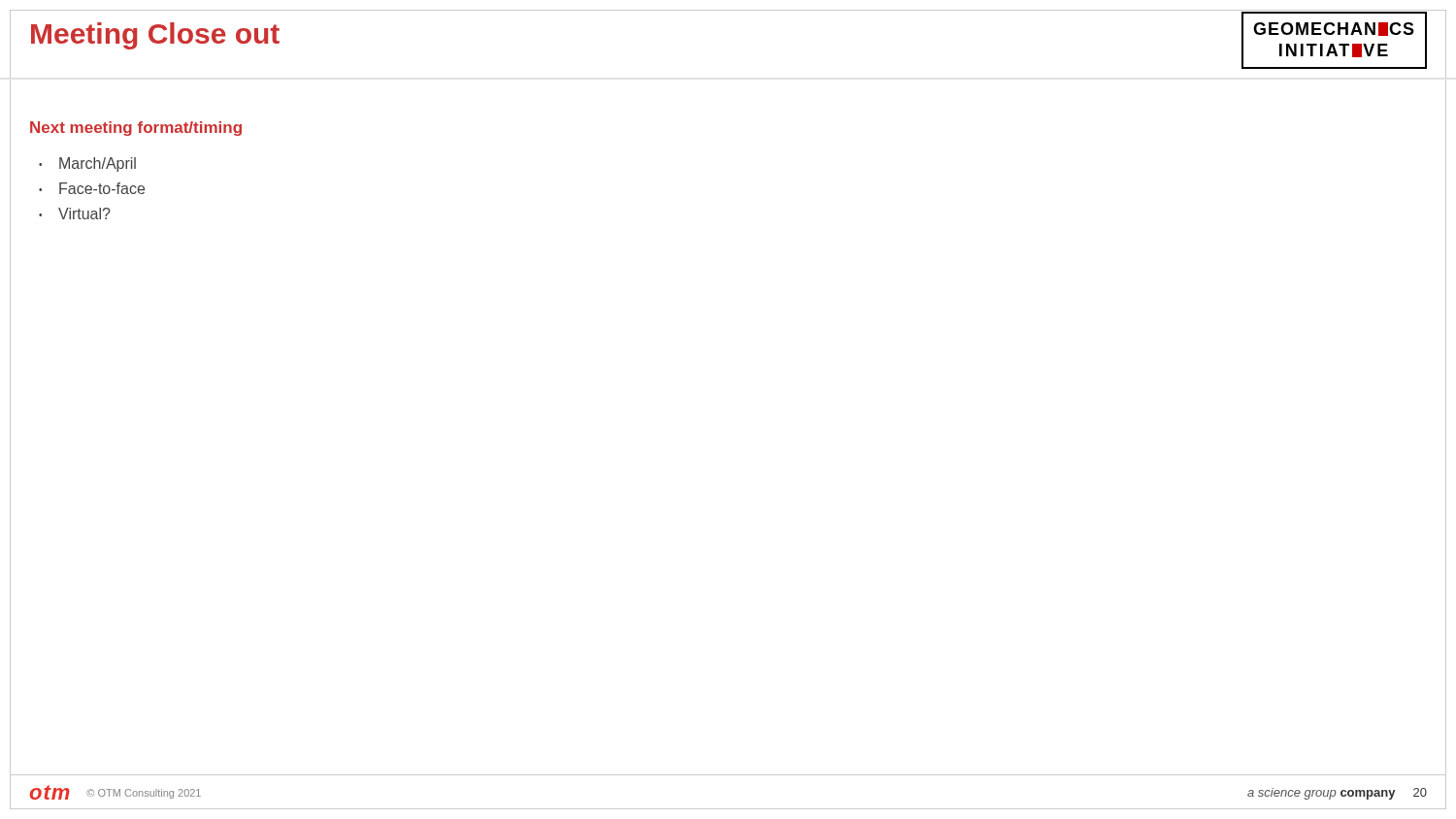Where does it say "• March/April"?
The width and height of the screenshot is (1456, 819).
88,164
